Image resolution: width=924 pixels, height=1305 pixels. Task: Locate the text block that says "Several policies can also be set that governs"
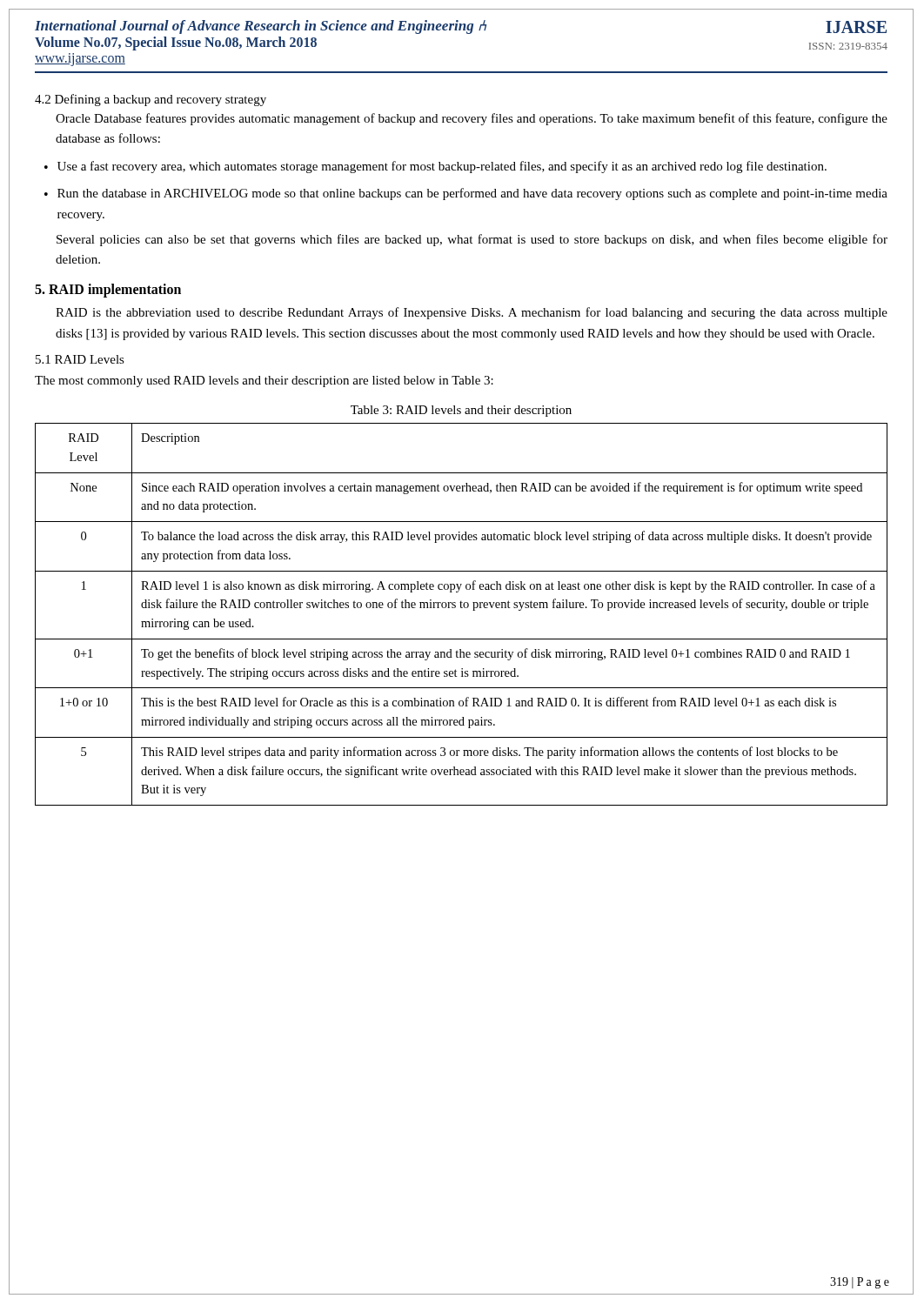[472, 249]
